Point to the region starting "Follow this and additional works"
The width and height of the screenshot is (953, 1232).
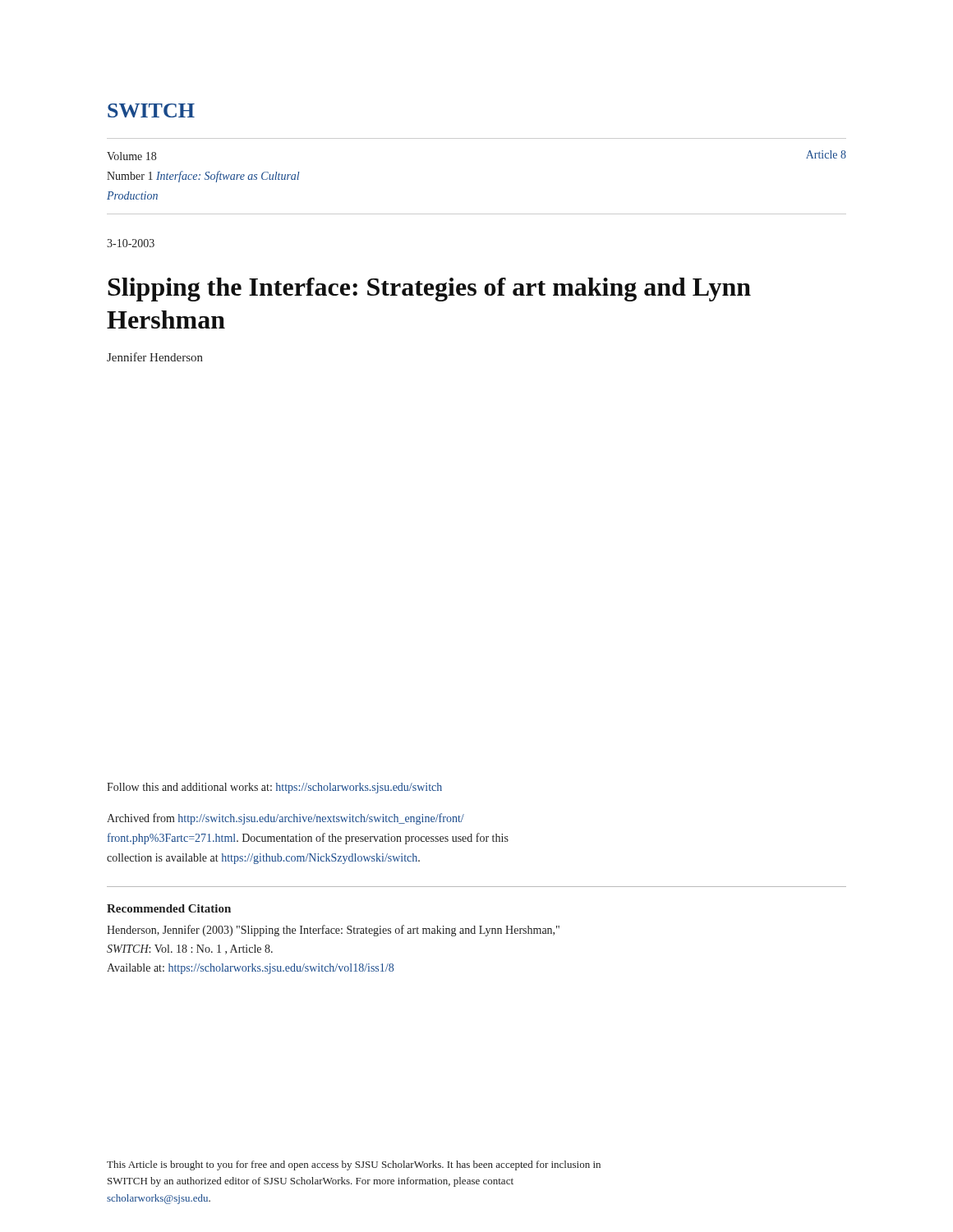click(275, 787)
